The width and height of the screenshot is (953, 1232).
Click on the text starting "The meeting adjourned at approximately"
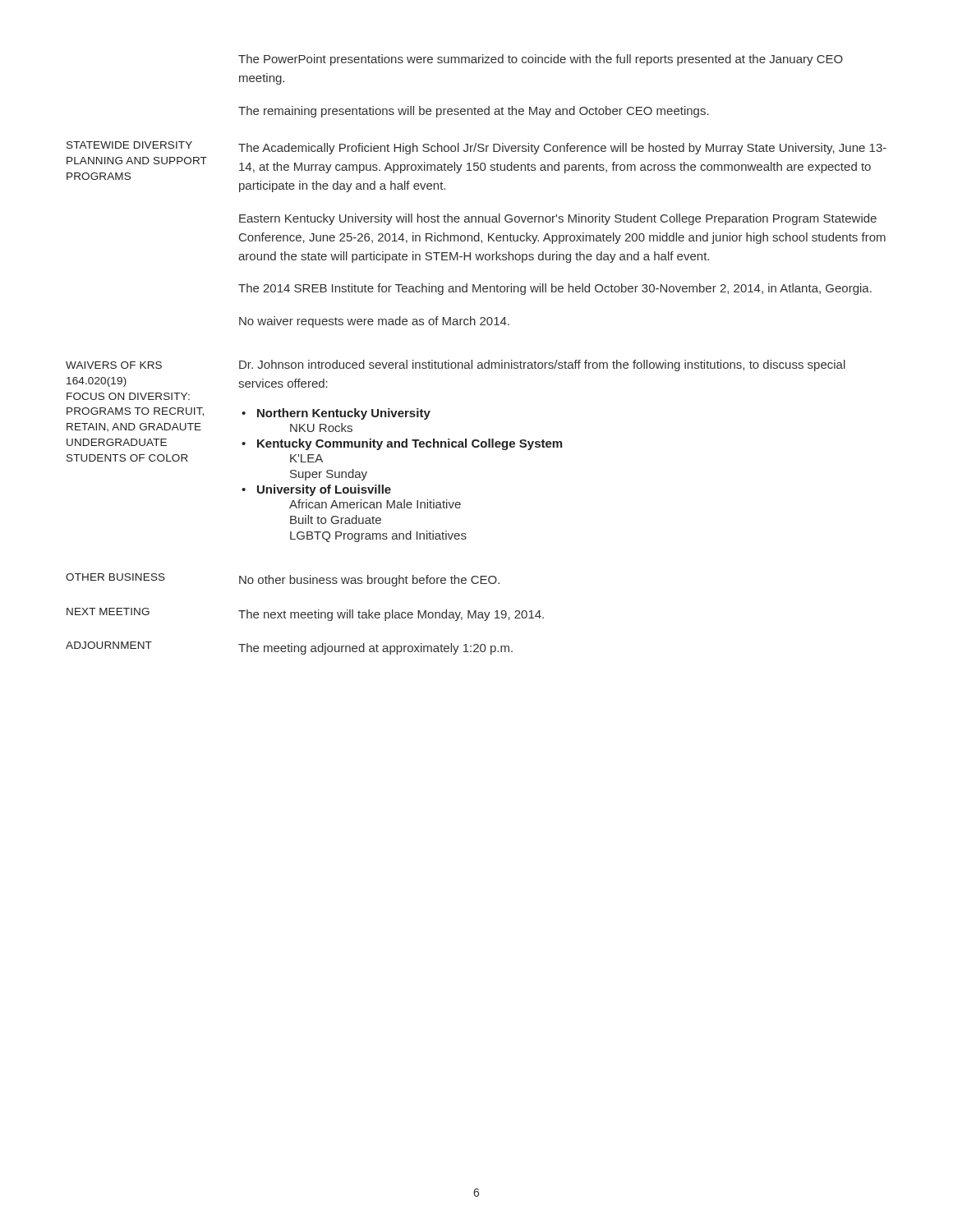(376, 647)
